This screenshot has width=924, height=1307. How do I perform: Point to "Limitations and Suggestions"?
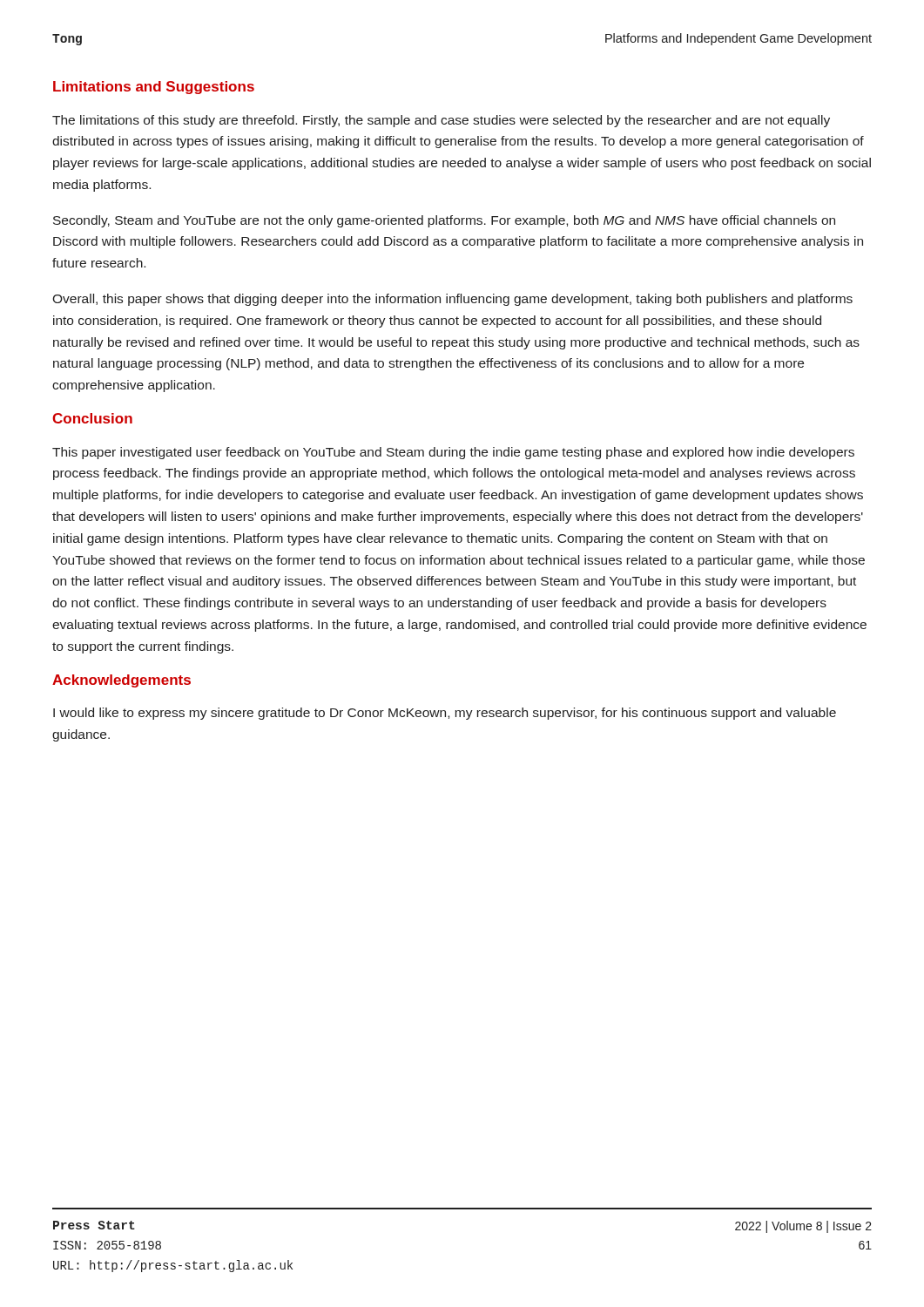click(x=154, y=88)
